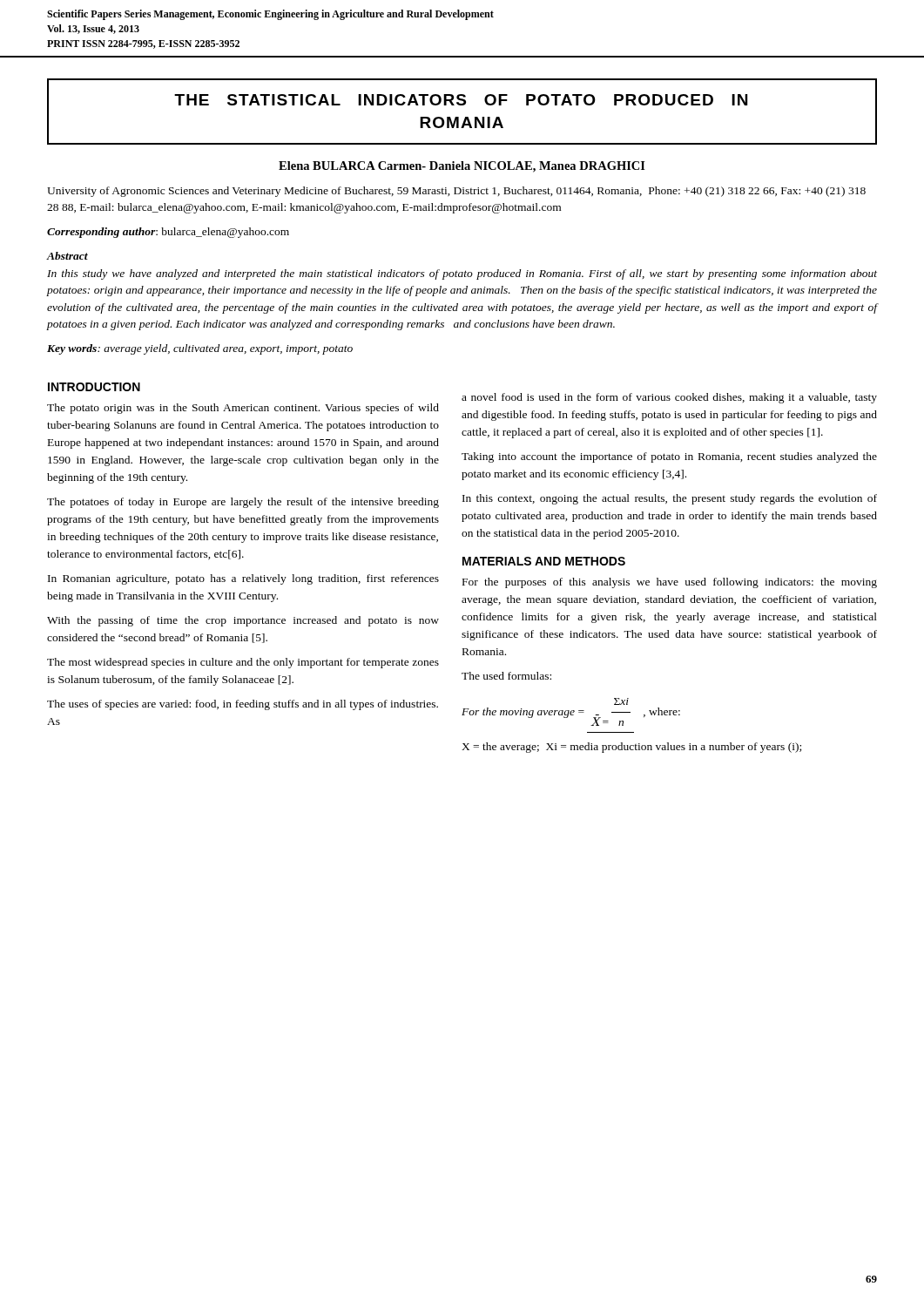Where is the formula that starts "For the moving average ="?

pyautogui.click(x=571, y=712)
